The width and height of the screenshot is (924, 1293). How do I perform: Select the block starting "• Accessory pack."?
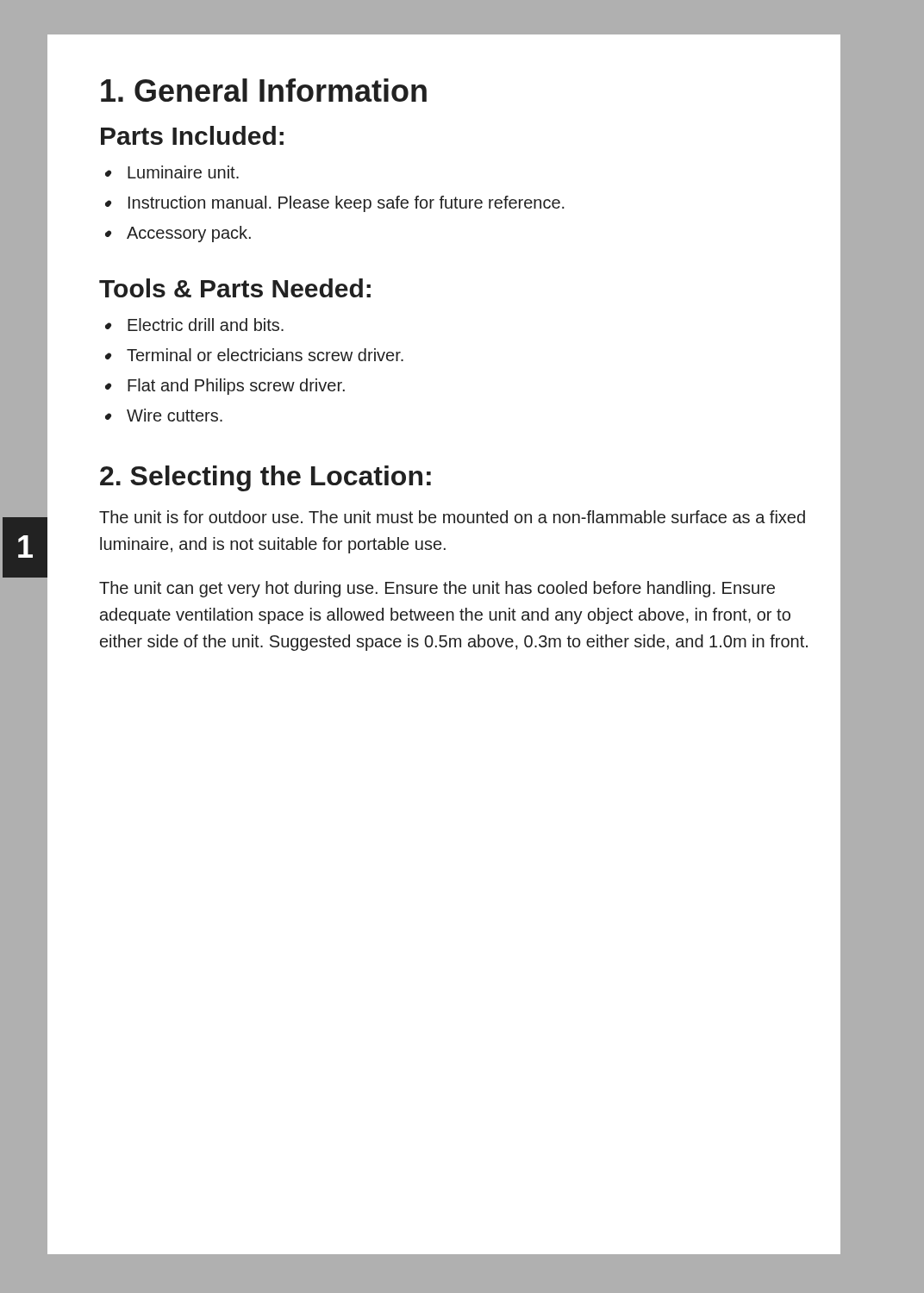point(179,233)
